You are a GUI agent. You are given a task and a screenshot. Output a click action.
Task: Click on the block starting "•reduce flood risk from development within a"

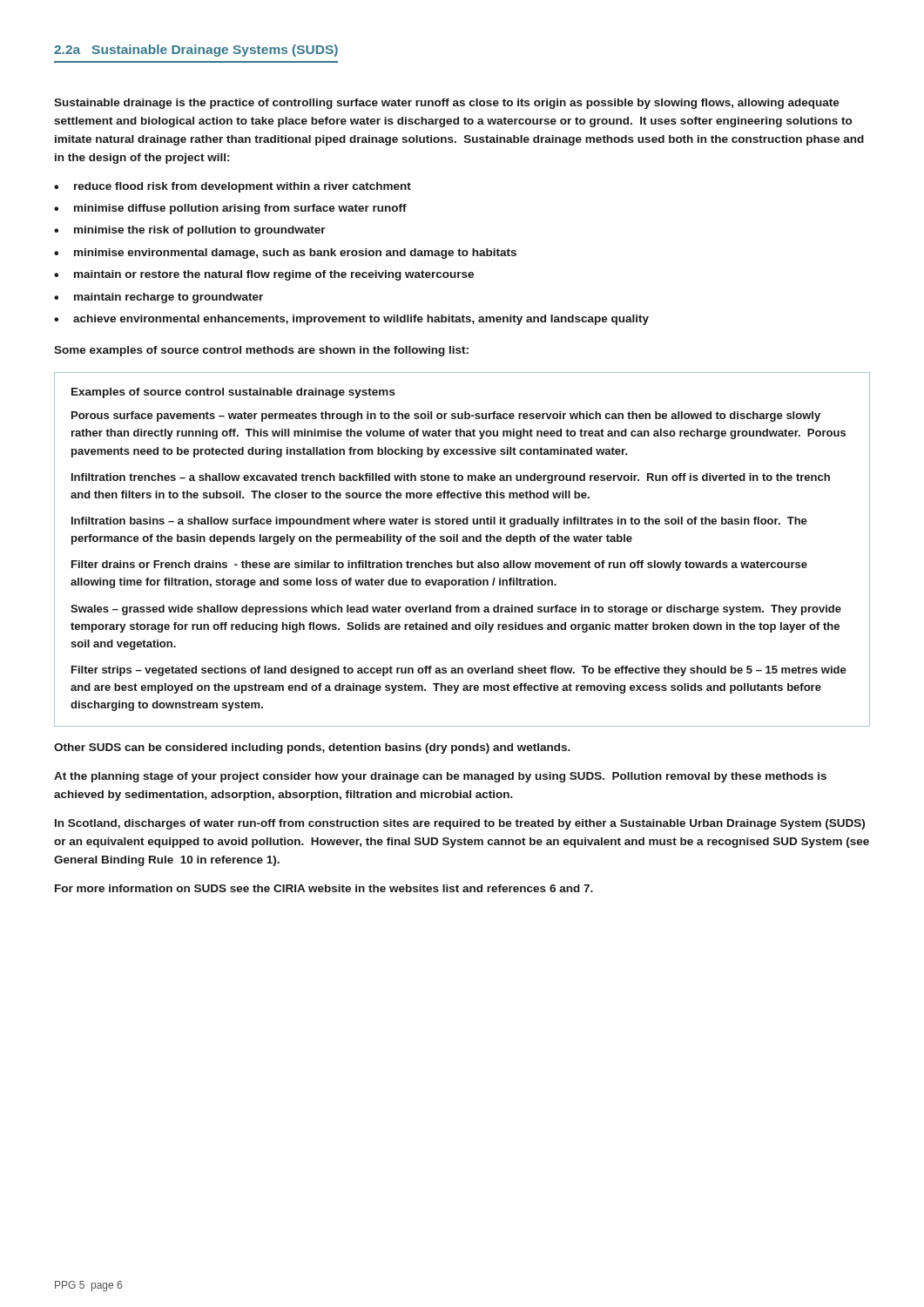click(x=232, y=187)
